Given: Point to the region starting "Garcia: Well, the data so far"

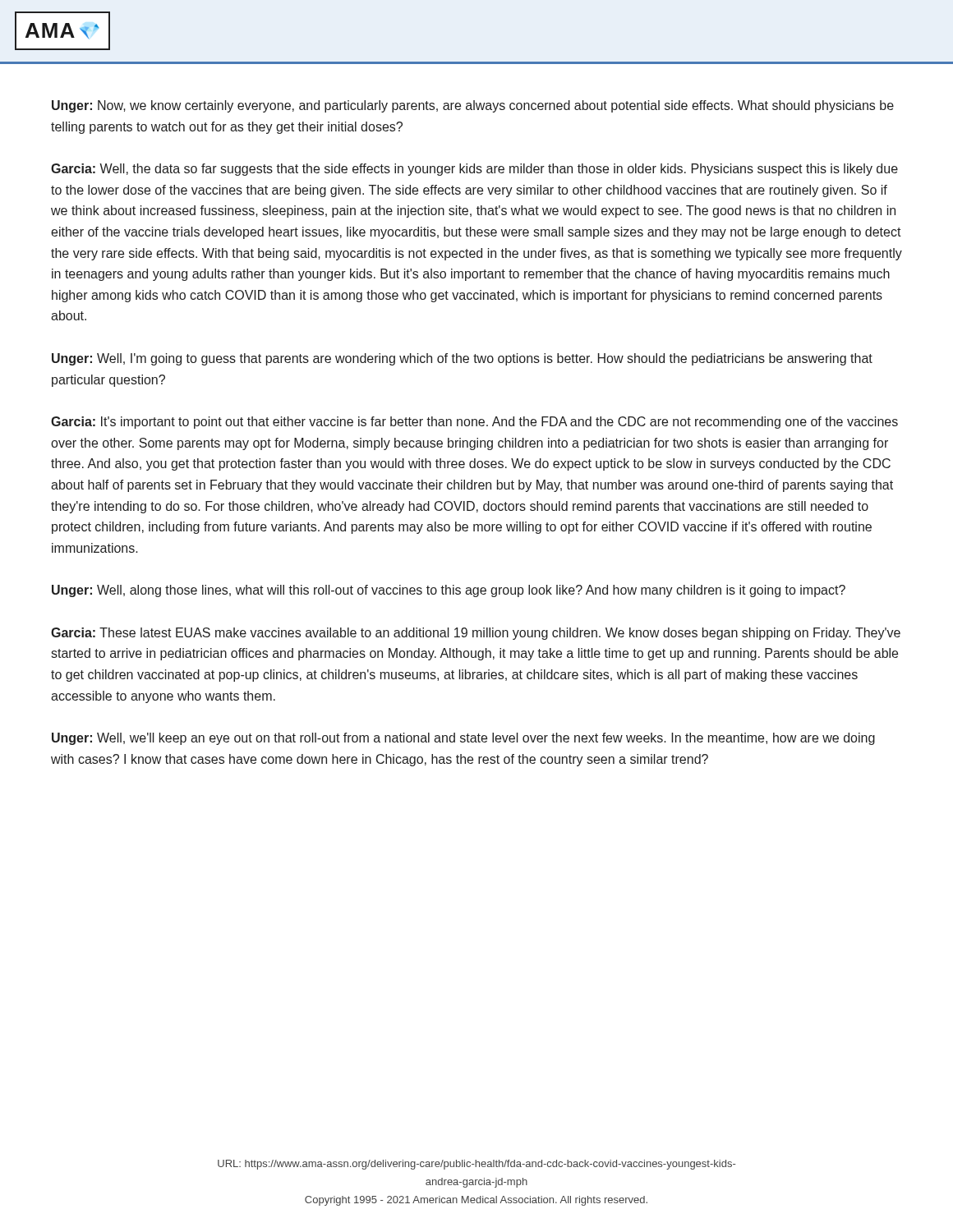Looking at the screenshot, I should [x=476, y=243].
